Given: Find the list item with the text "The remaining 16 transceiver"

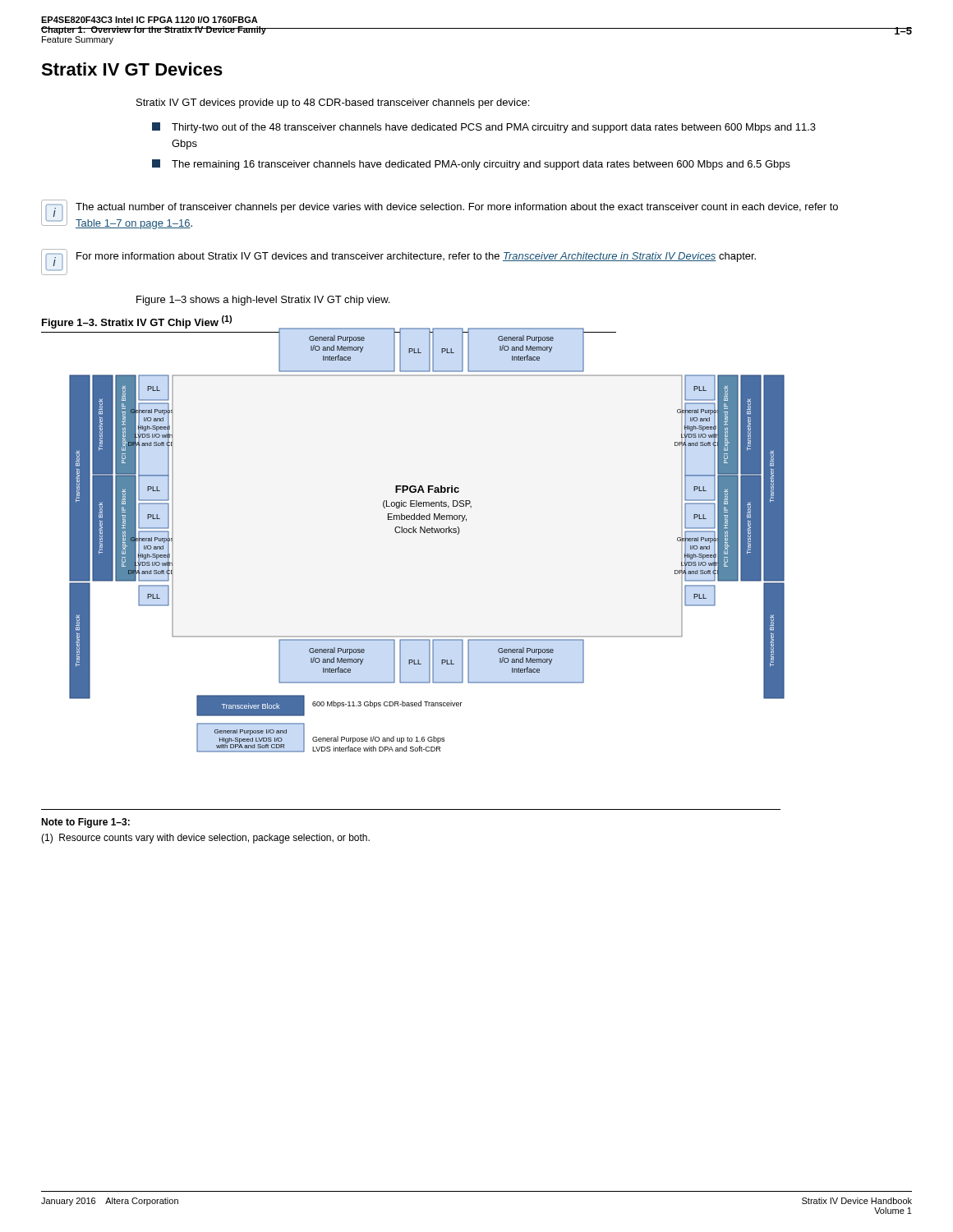Looking at the screenshot, I should (471, 164).
